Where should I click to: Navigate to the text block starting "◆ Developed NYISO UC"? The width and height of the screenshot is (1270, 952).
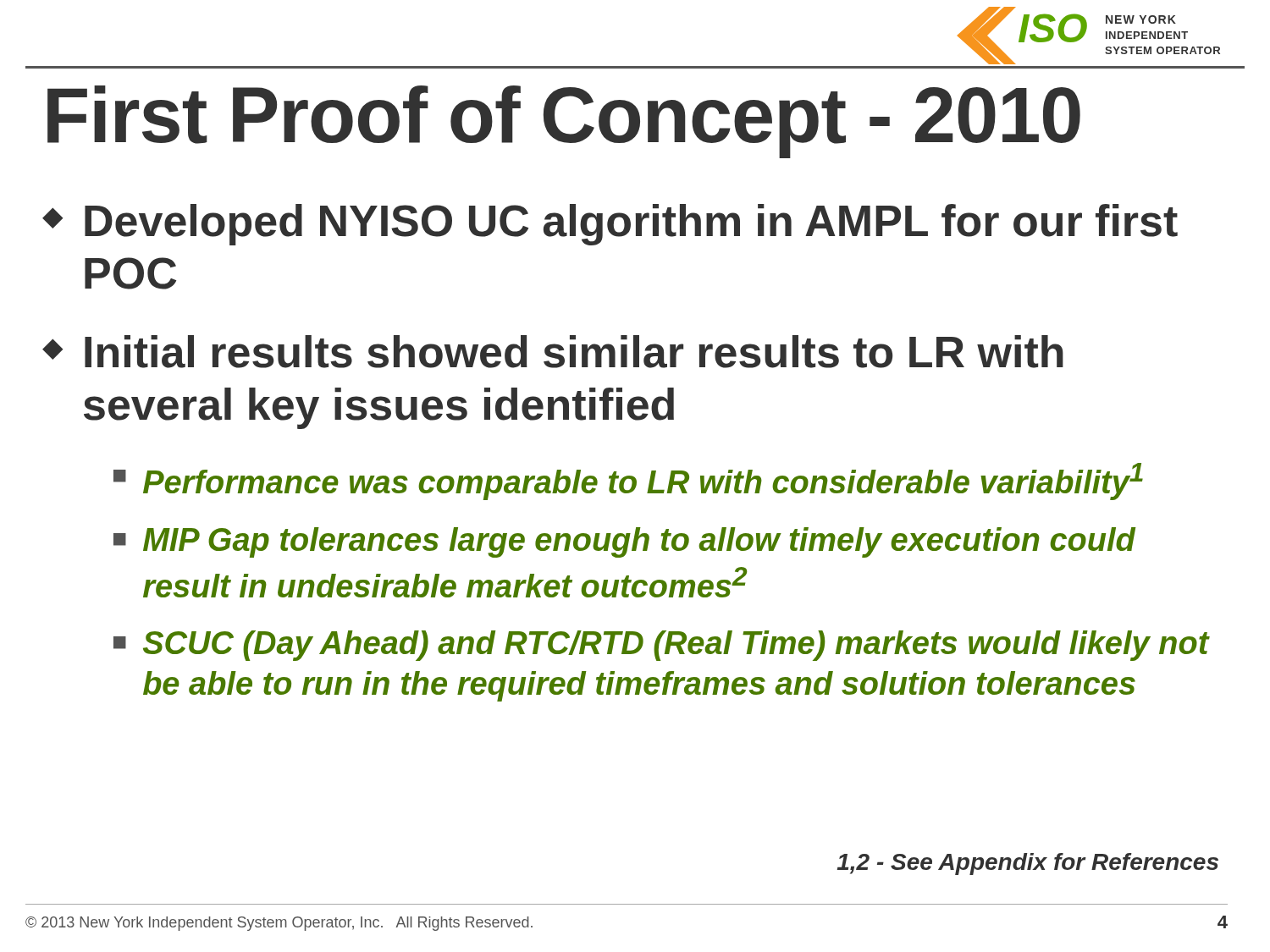click(x=635, y=247)
